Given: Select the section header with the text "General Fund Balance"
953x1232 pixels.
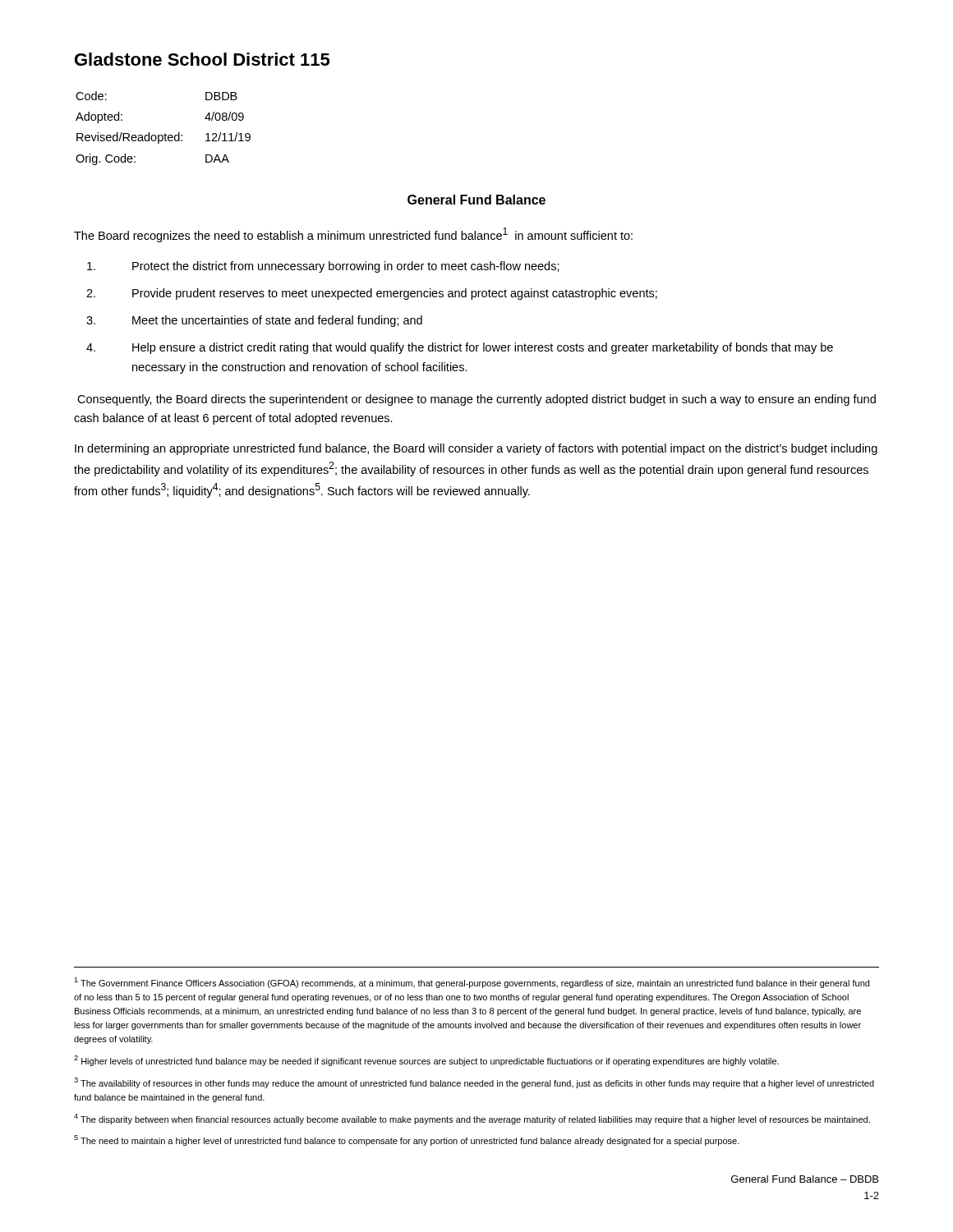Looking at the screenshot, I should (x=476, y=200).
